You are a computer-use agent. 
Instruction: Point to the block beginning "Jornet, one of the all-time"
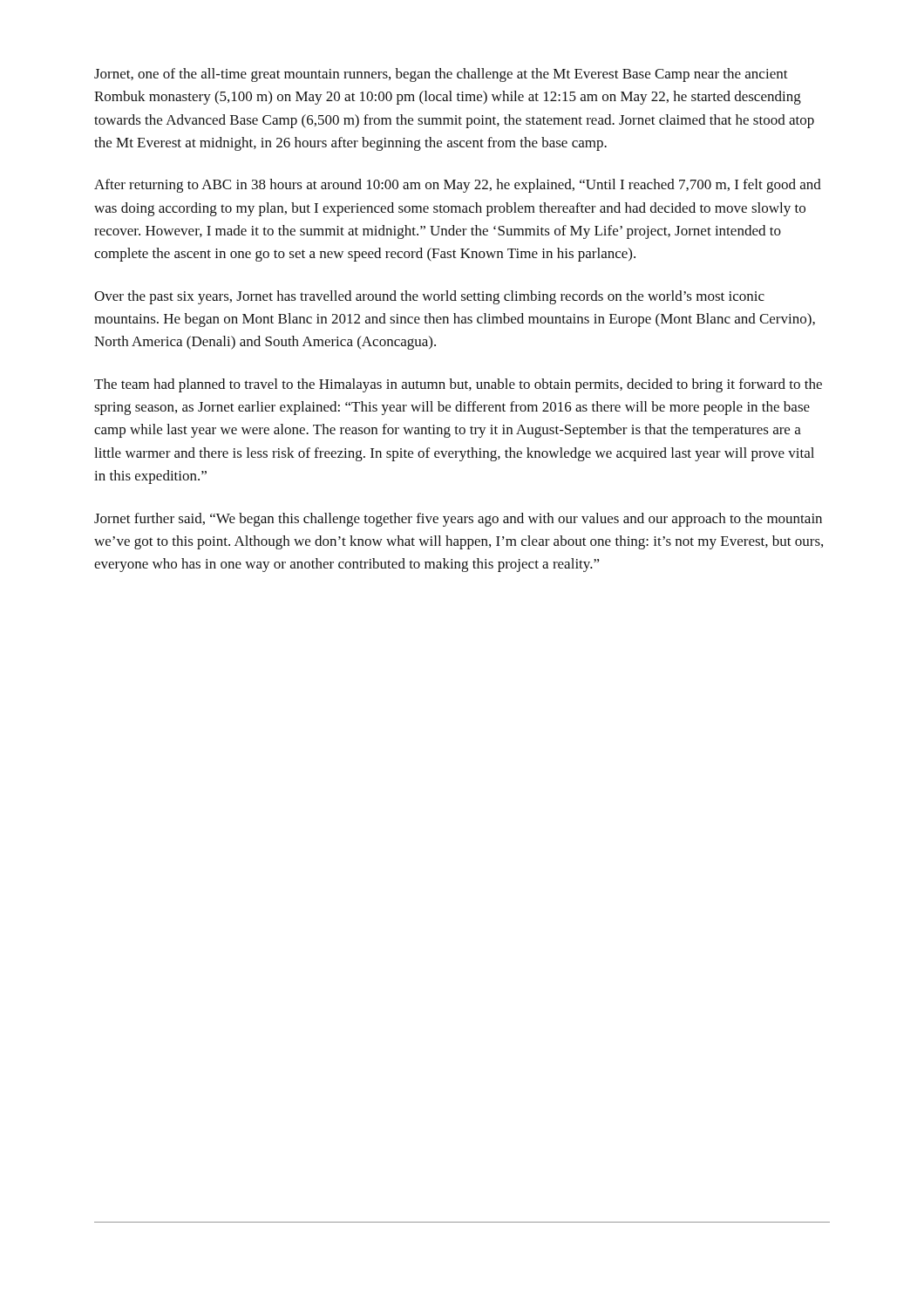click(x=454, y=108)
